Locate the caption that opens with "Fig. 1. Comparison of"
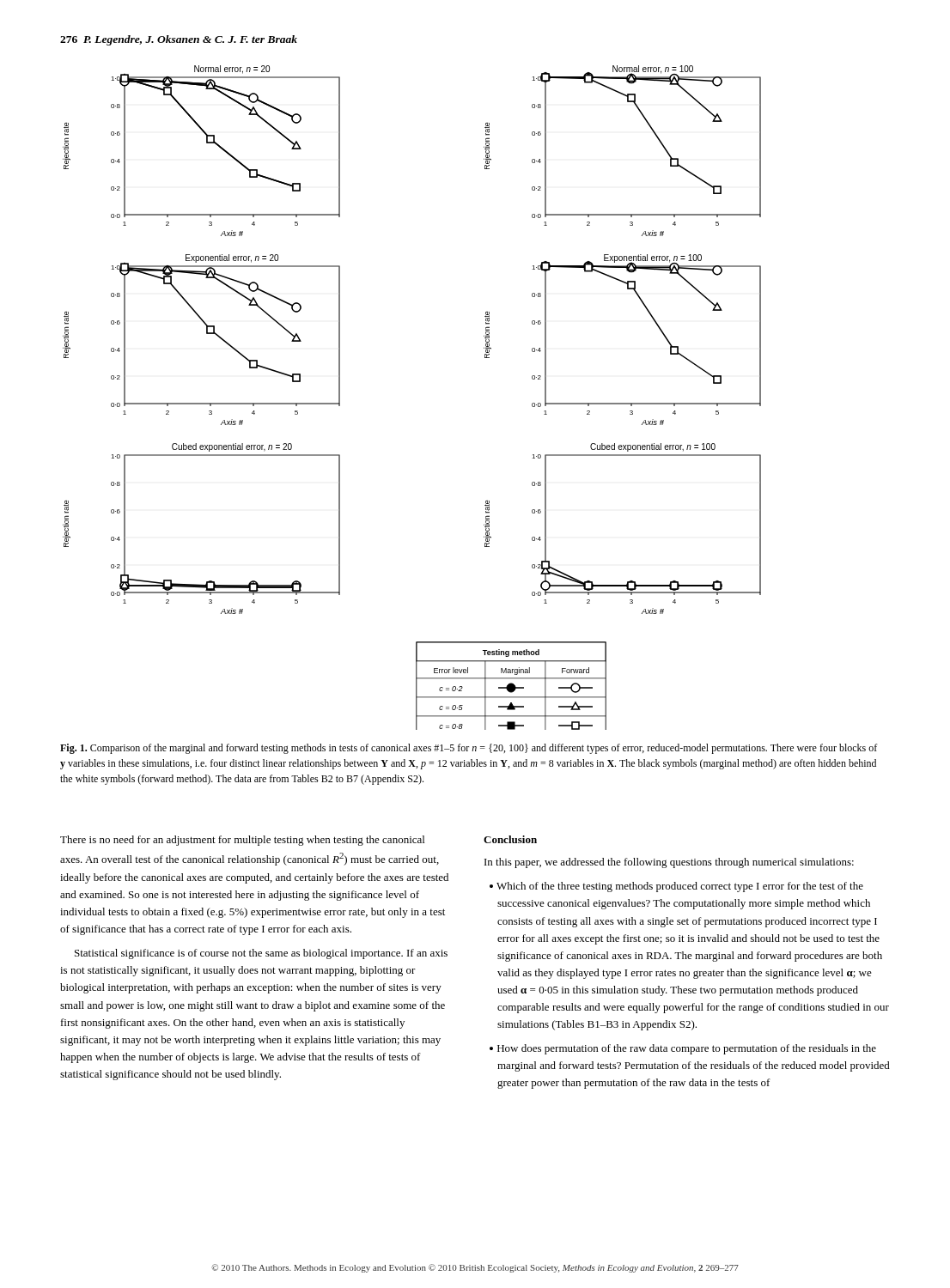950x1288 pixels. 472,763
